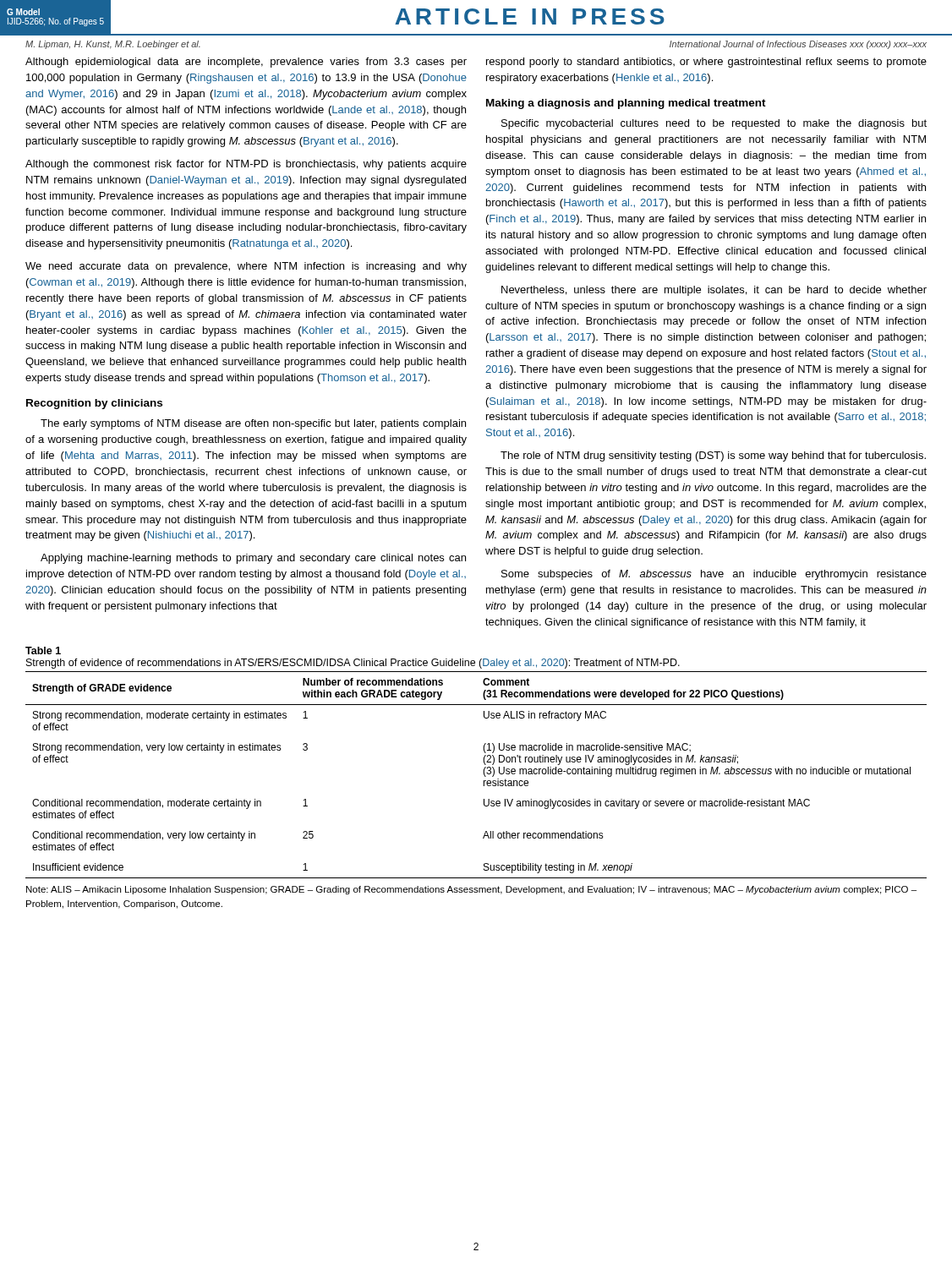Screen dimensions: 1268x952
Task: Select the element starting "Note: ALIS – Amikacin Liposome Inhalation Suspension; GRADE"
Action: pos(471,896)
